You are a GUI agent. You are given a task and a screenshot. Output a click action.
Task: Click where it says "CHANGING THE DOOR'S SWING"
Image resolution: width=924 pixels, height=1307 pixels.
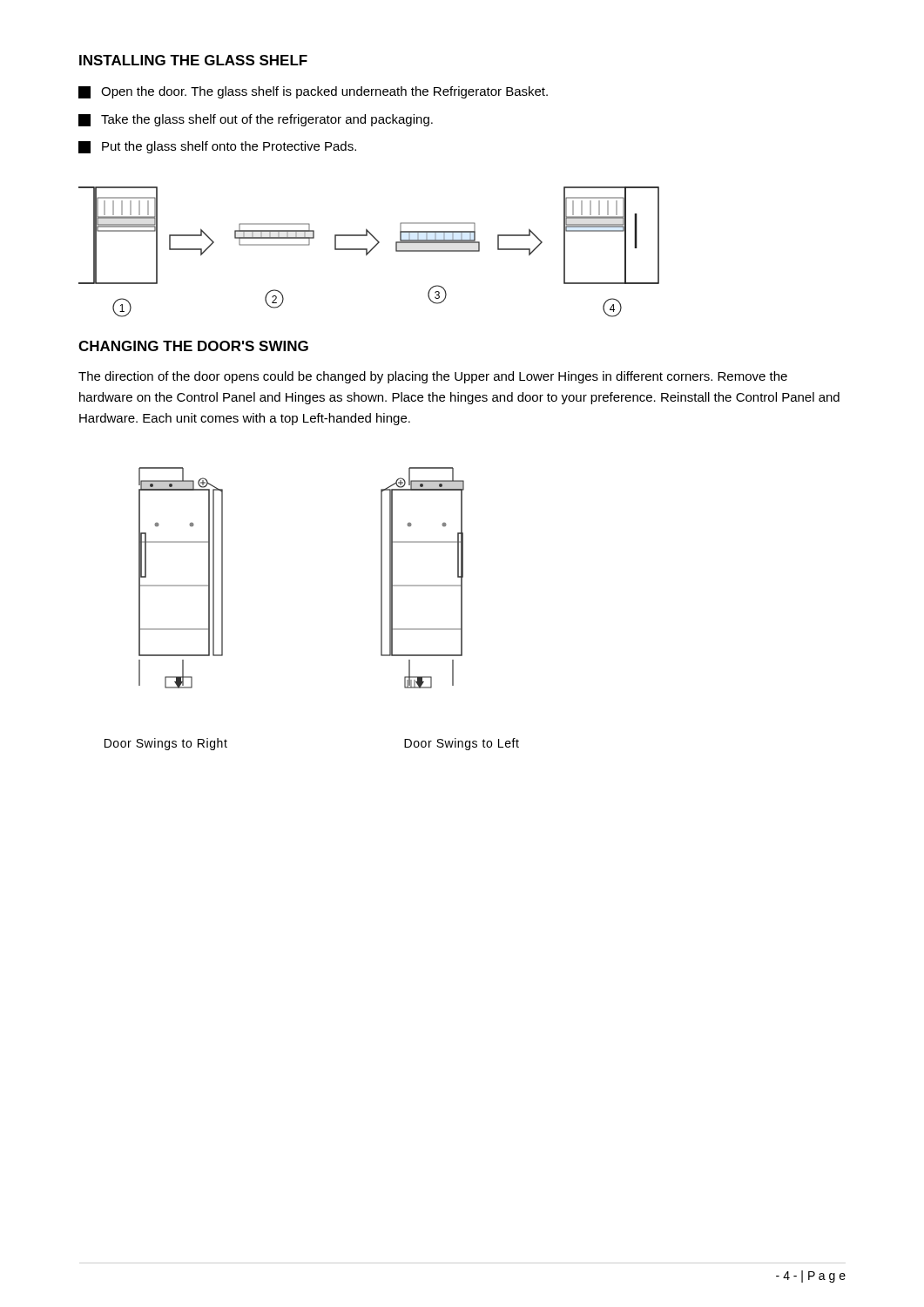[x=194, y=346]
